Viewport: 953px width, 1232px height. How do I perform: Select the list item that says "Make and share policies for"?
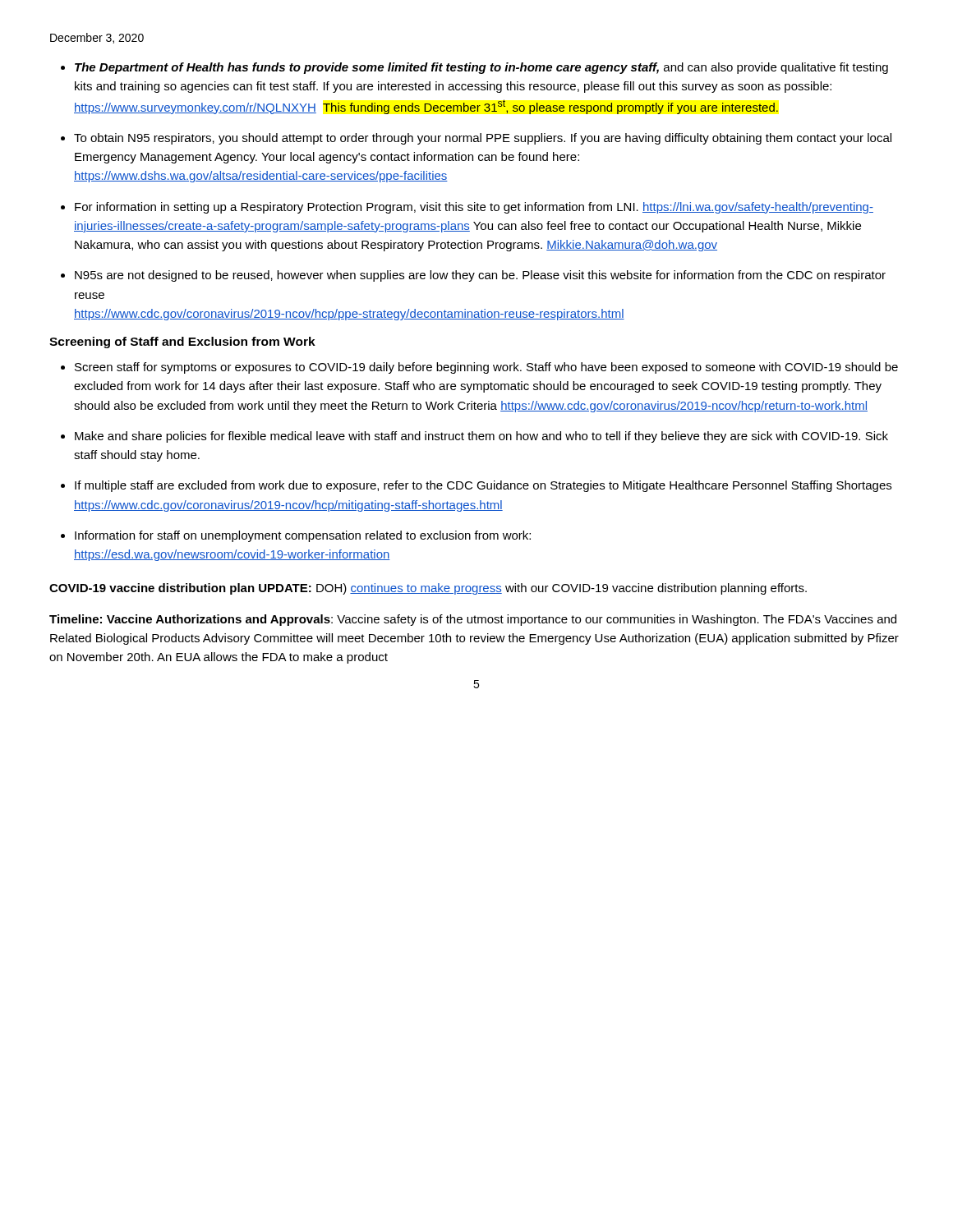point(489,445)
